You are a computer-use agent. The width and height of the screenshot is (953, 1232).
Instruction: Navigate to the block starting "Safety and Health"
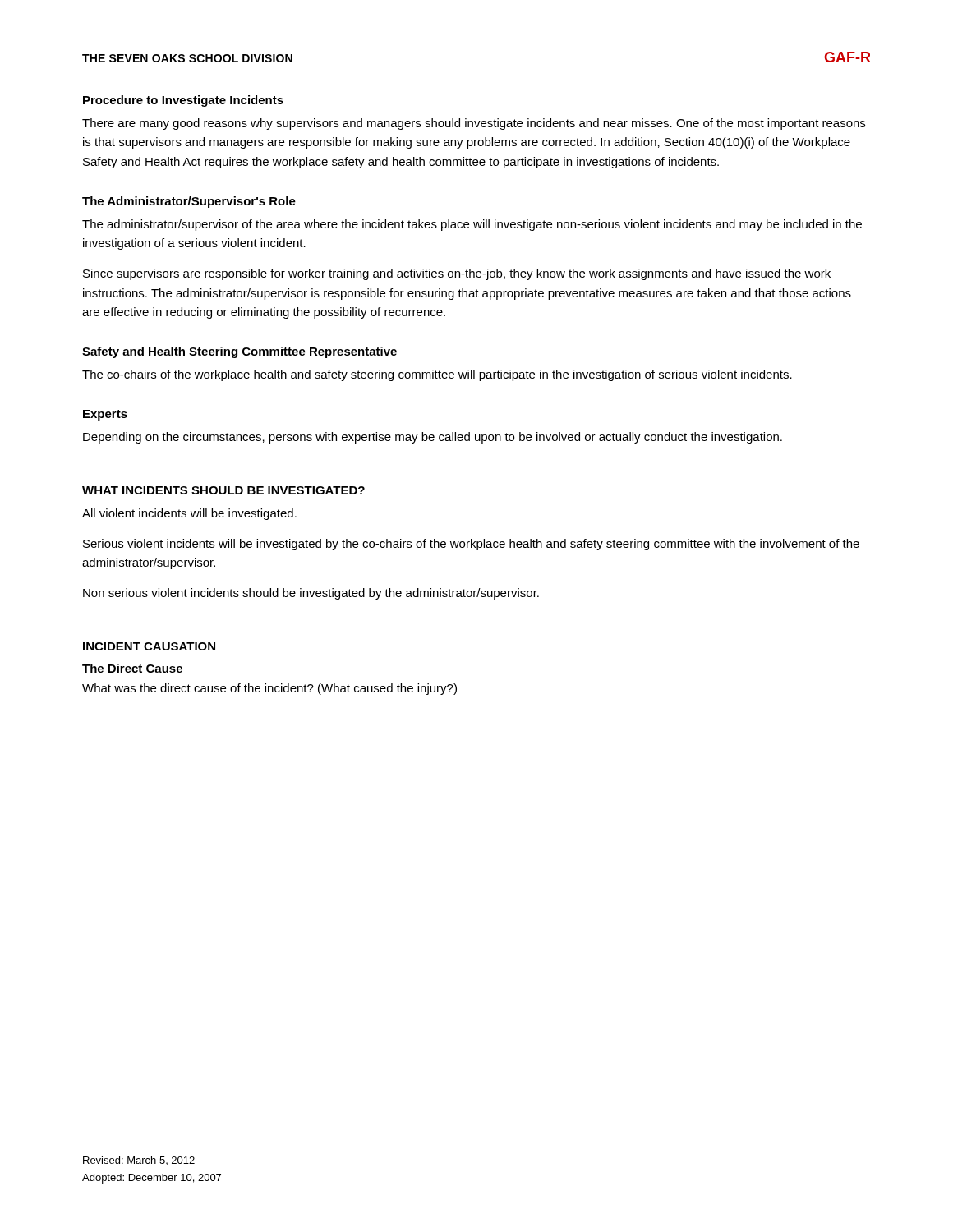coord(240,351)
